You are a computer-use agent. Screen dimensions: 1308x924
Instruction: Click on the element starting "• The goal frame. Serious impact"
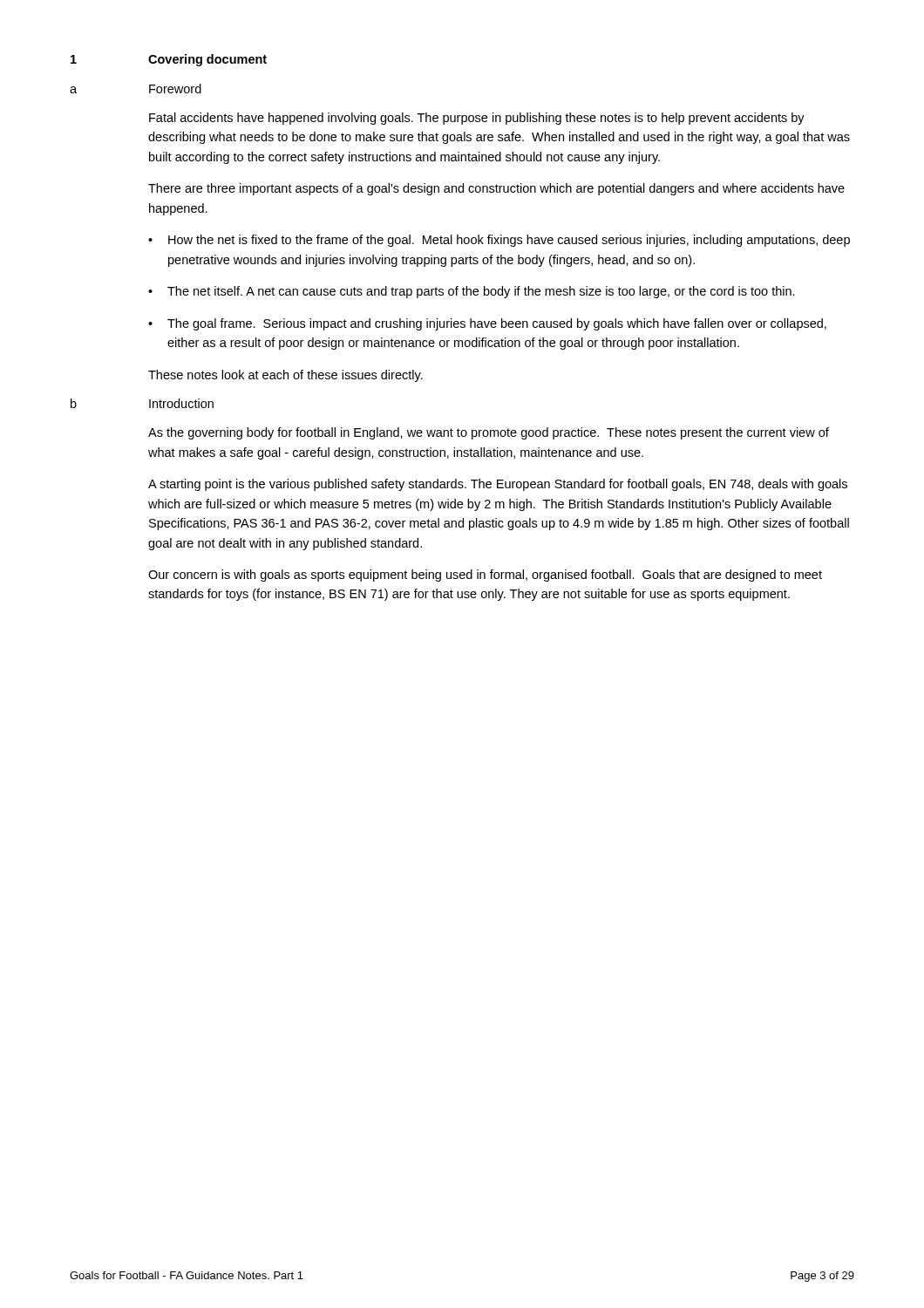(x=501, y=333)
